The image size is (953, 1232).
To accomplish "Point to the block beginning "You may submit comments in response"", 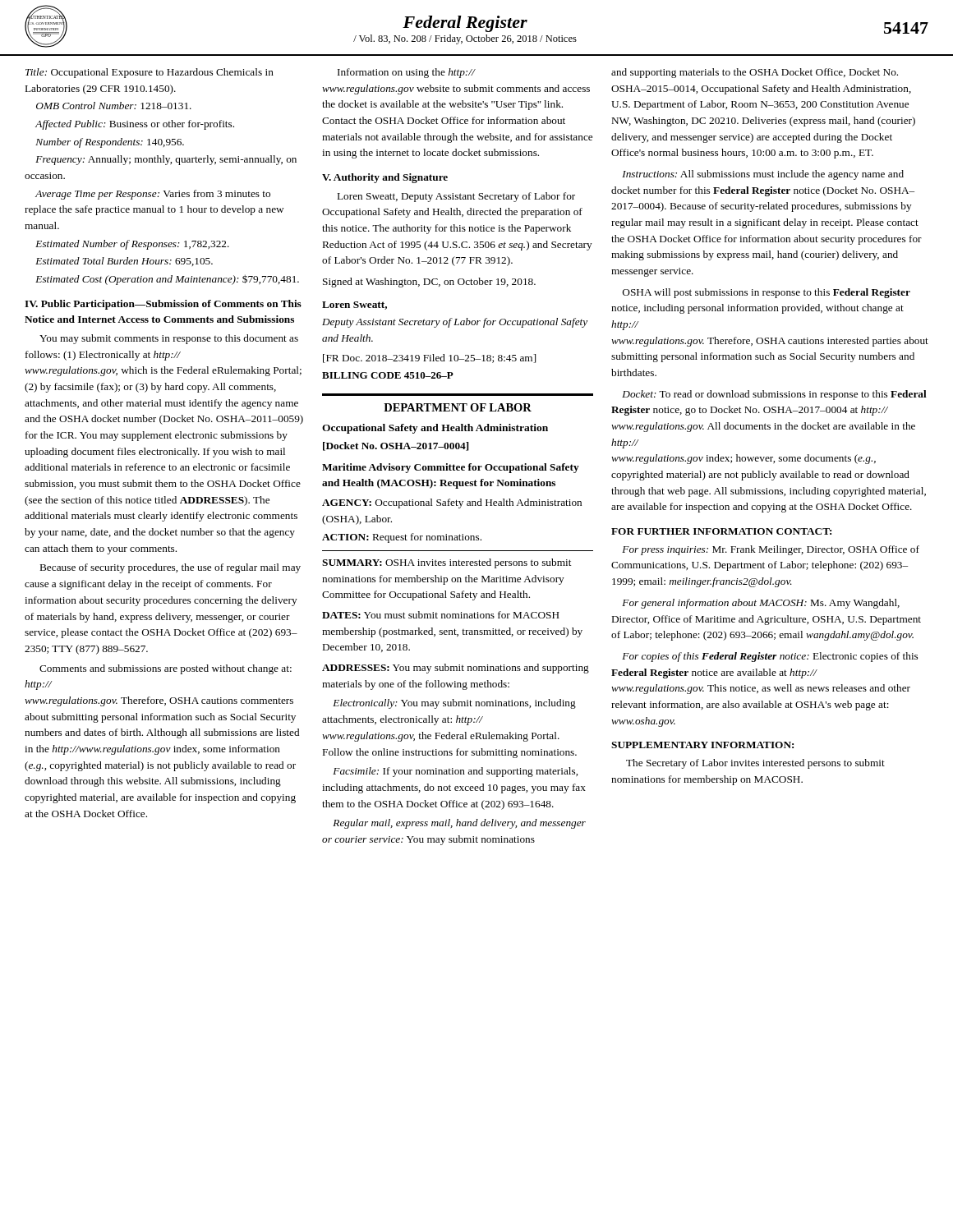I will [164, 576].
